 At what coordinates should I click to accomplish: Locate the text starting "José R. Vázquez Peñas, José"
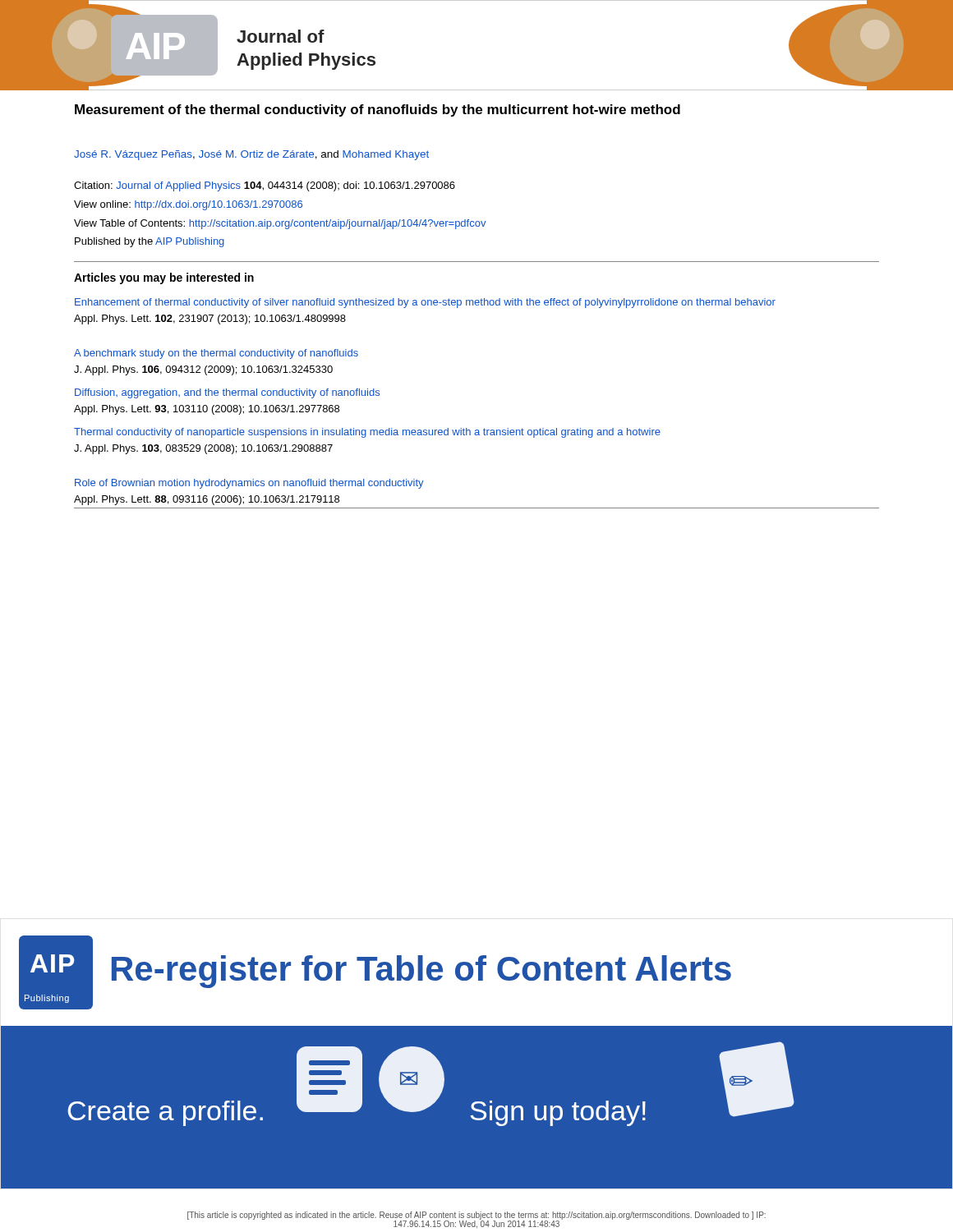(251, 154)
